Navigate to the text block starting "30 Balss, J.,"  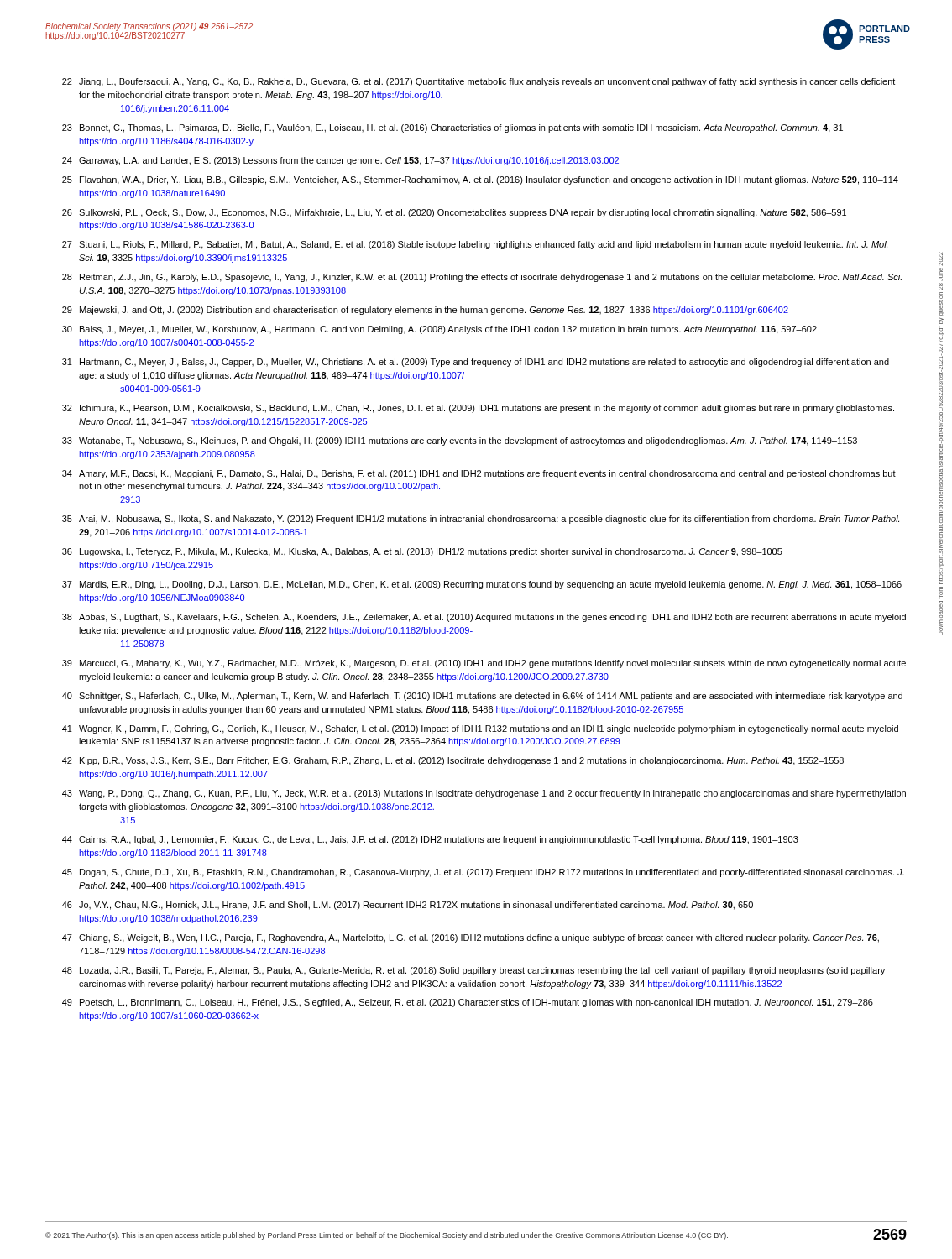[476, 337]
